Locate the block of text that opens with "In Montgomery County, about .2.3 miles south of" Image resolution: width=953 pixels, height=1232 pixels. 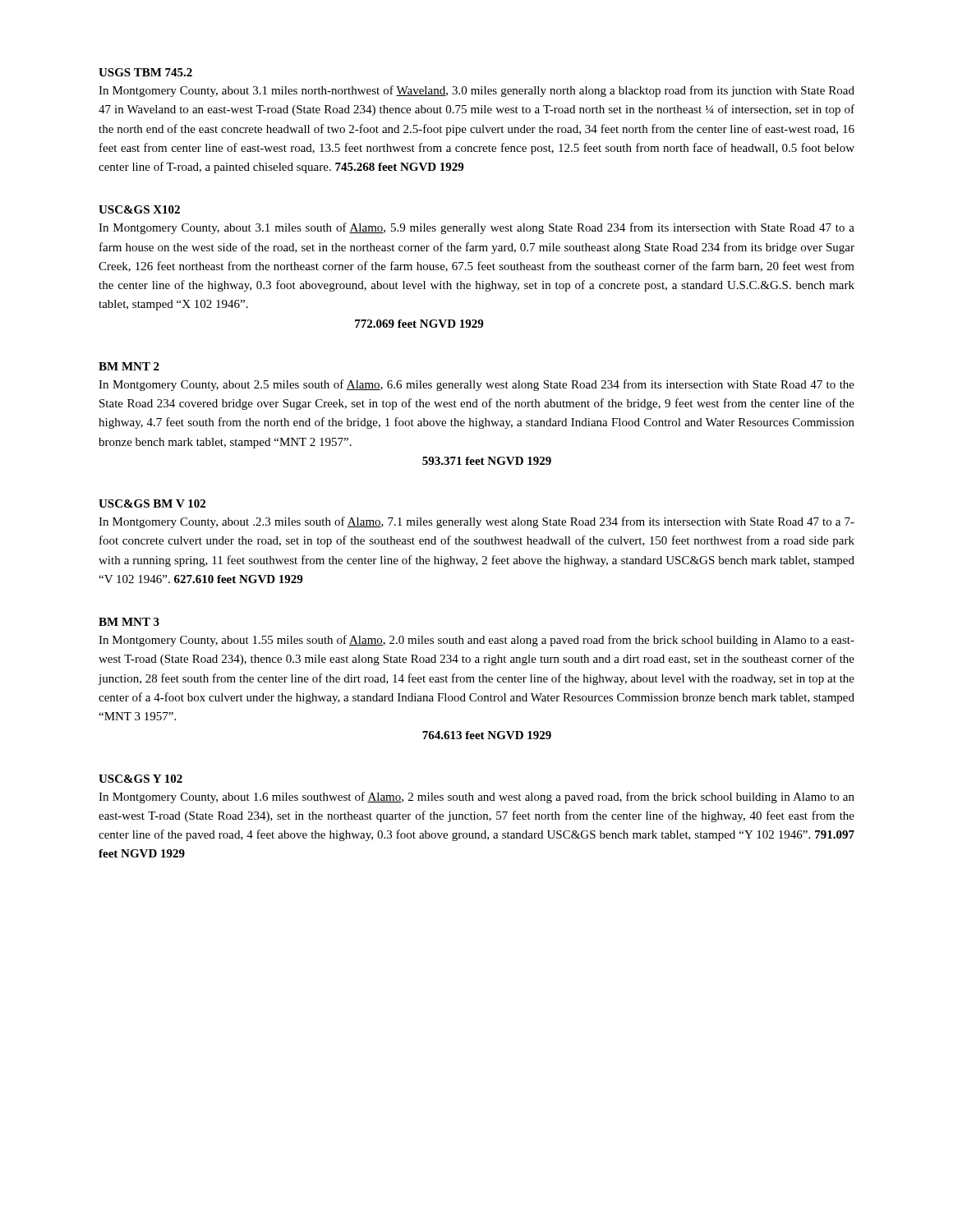[x=476, y=550]
